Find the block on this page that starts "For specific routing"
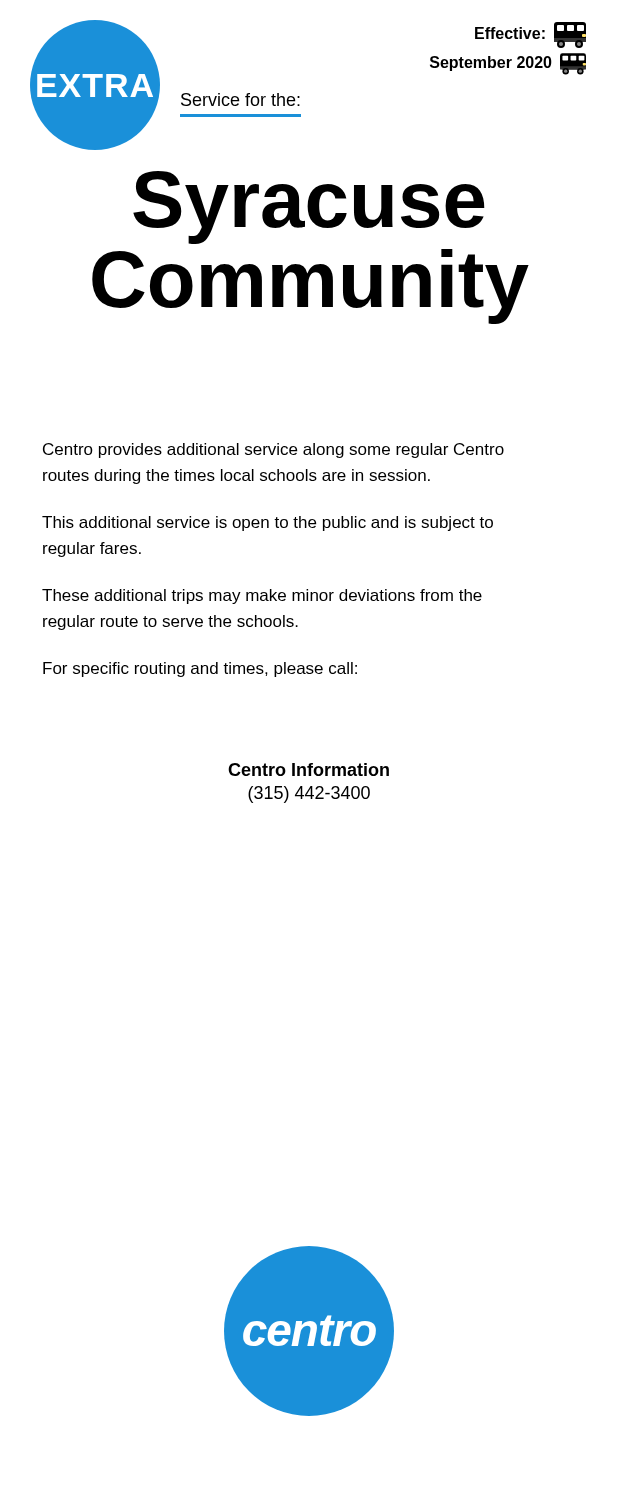The image size is (618, 1500). 200,668
